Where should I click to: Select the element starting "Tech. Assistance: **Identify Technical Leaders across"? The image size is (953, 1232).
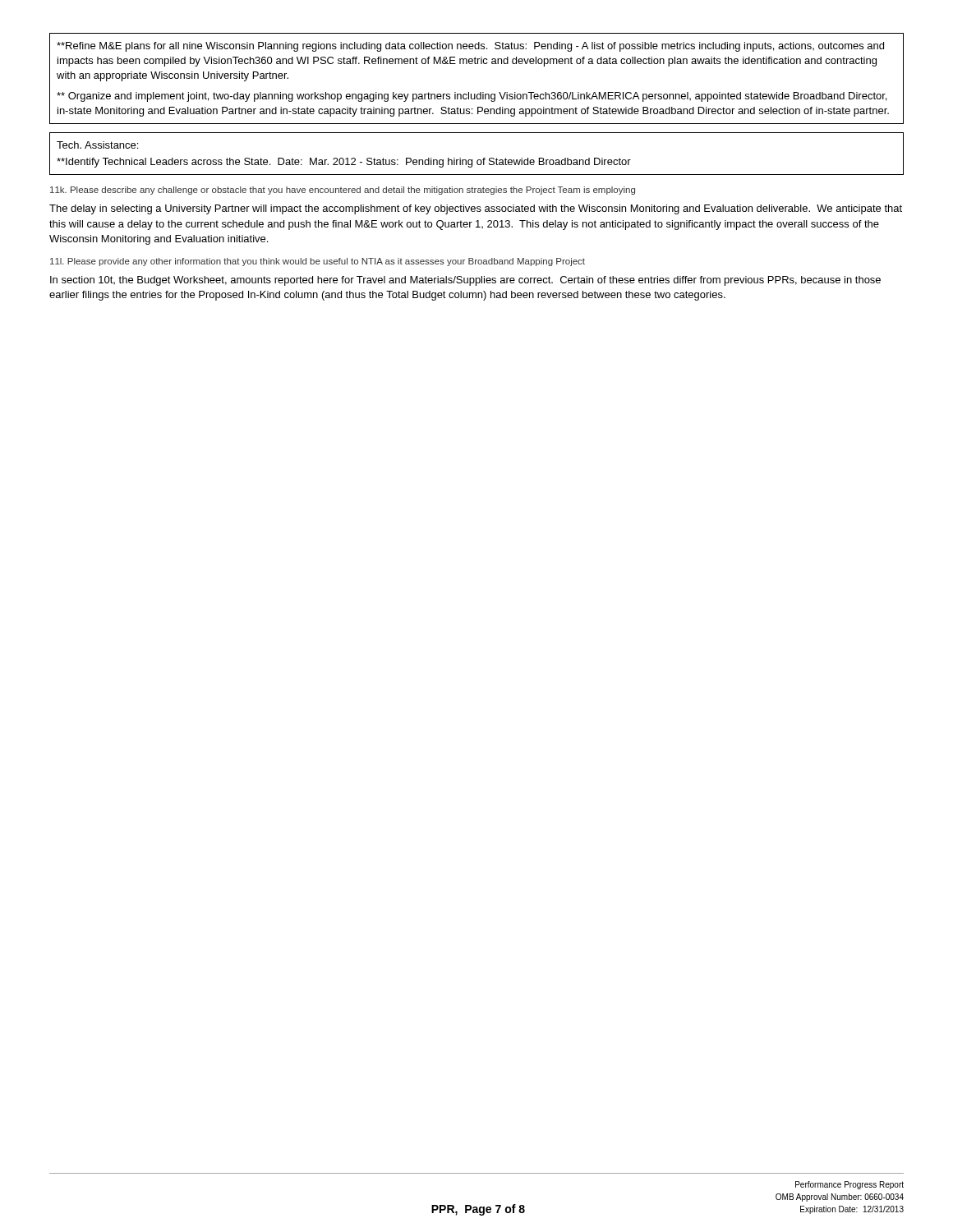(476, 154)
